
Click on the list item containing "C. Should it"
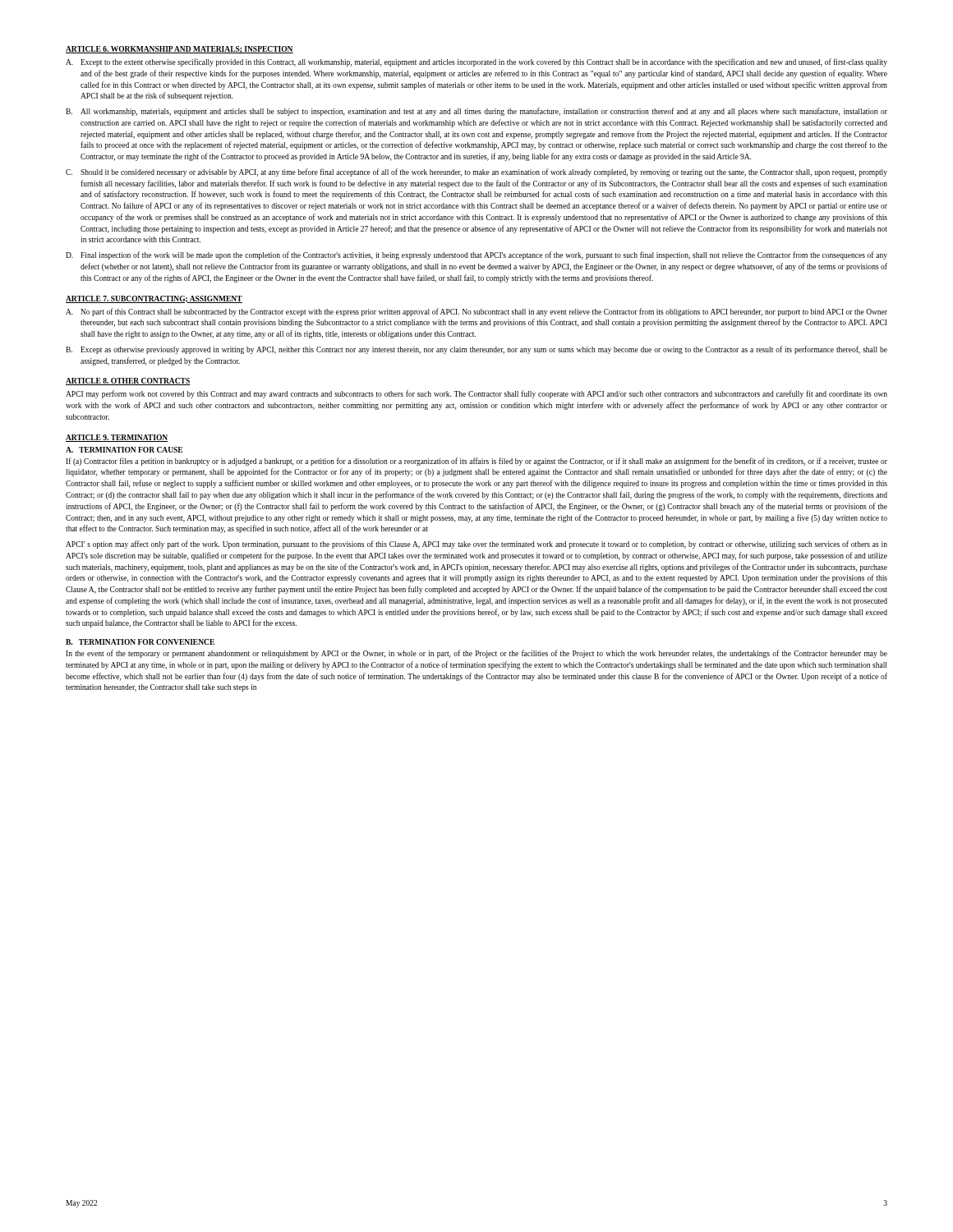tap(476, 207)
